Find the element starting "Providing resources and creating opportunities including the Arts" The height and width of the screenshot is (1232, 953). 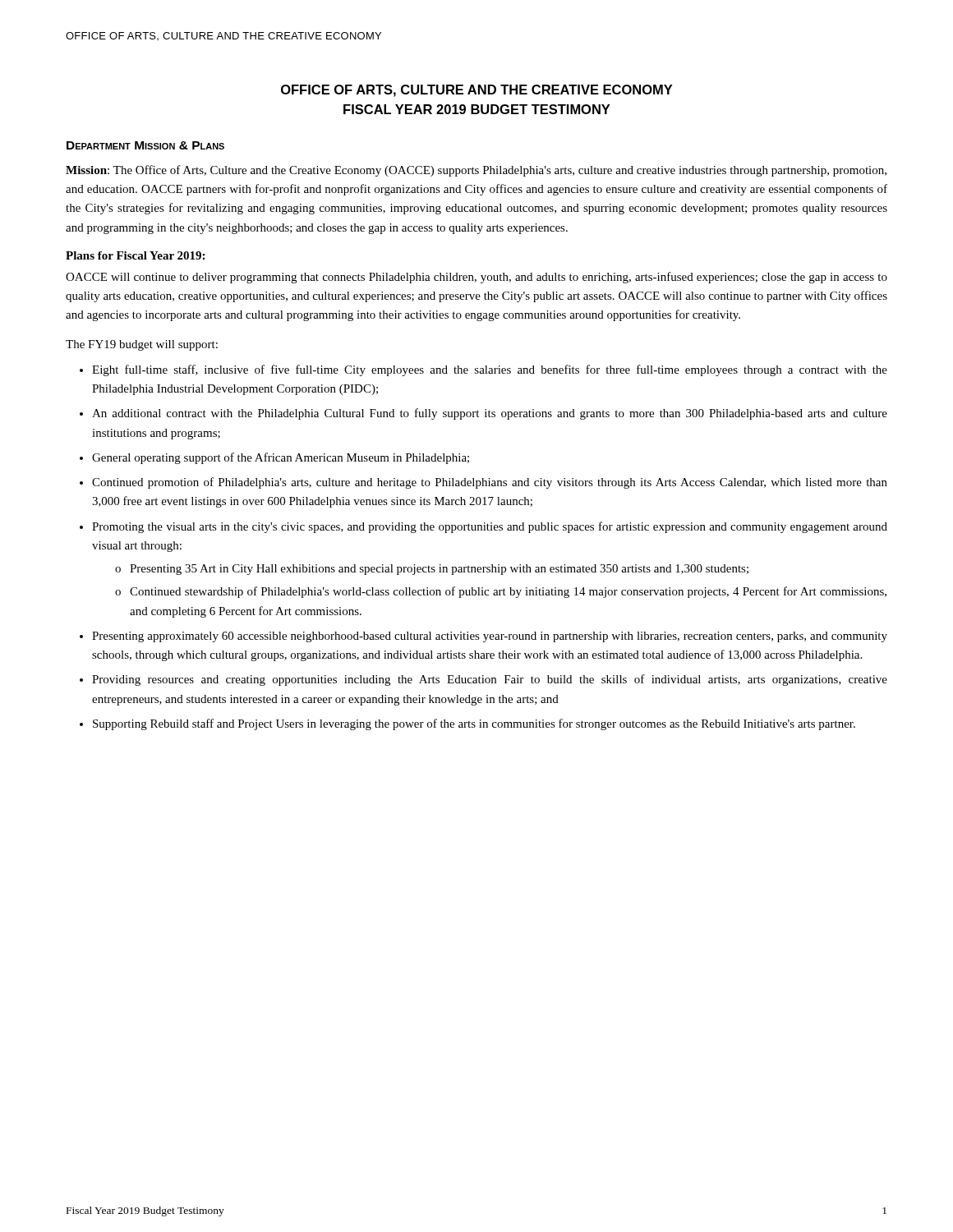coord(490,689)
